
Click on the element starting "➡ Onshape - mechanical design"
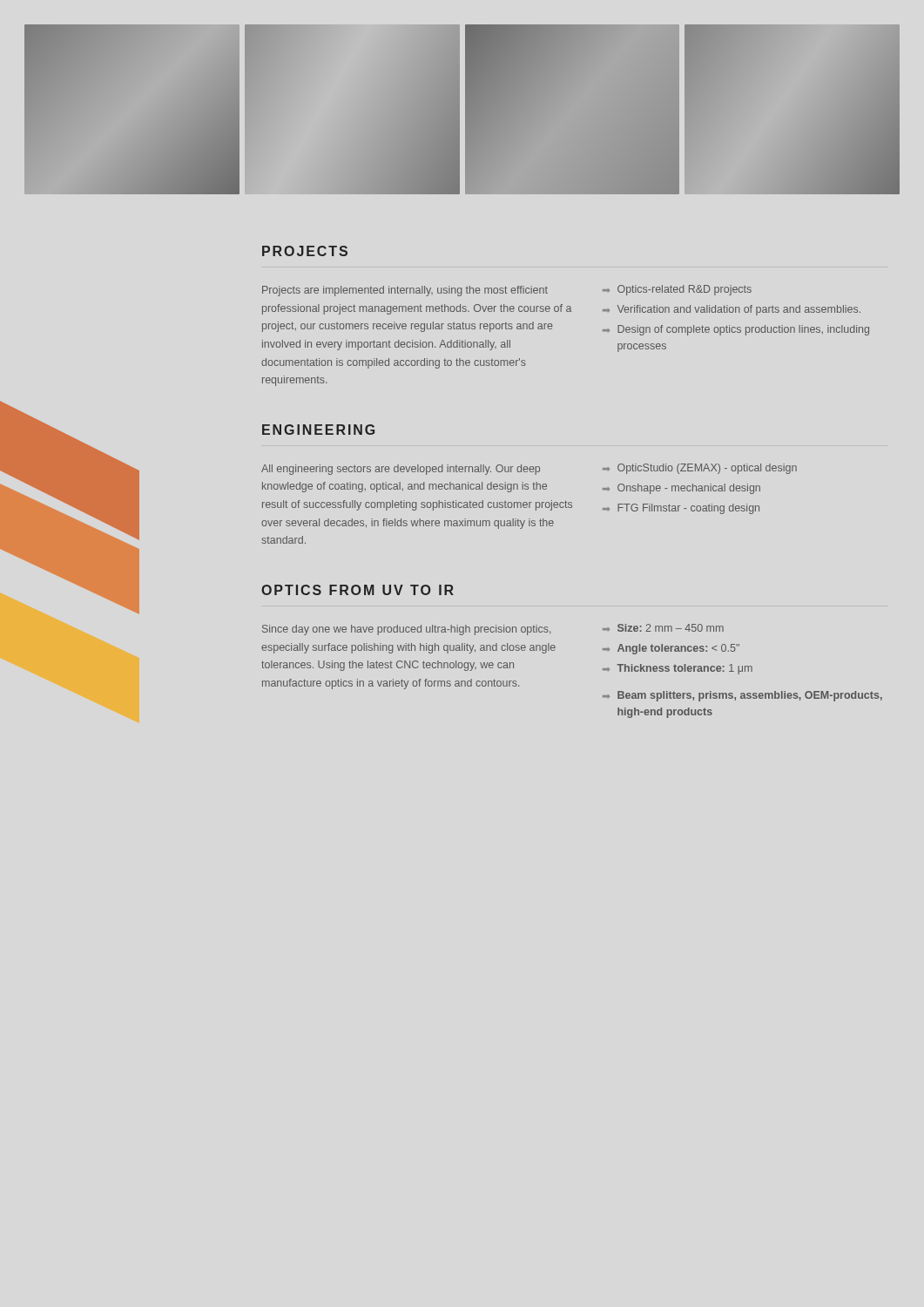point(745,488)
